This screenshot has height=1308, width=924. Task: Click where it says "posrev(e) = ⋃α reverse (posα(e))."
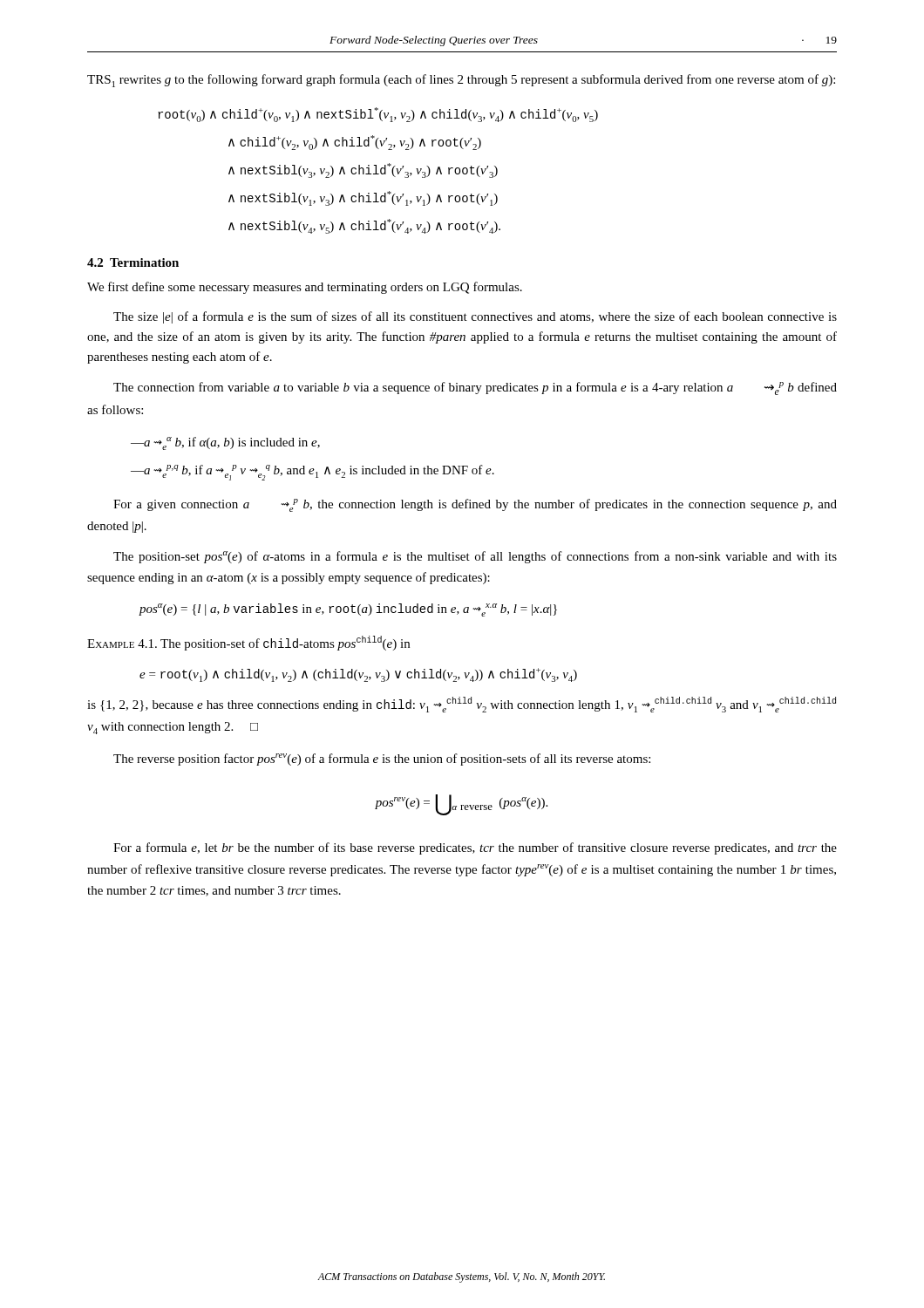click(x=462, y=804)
